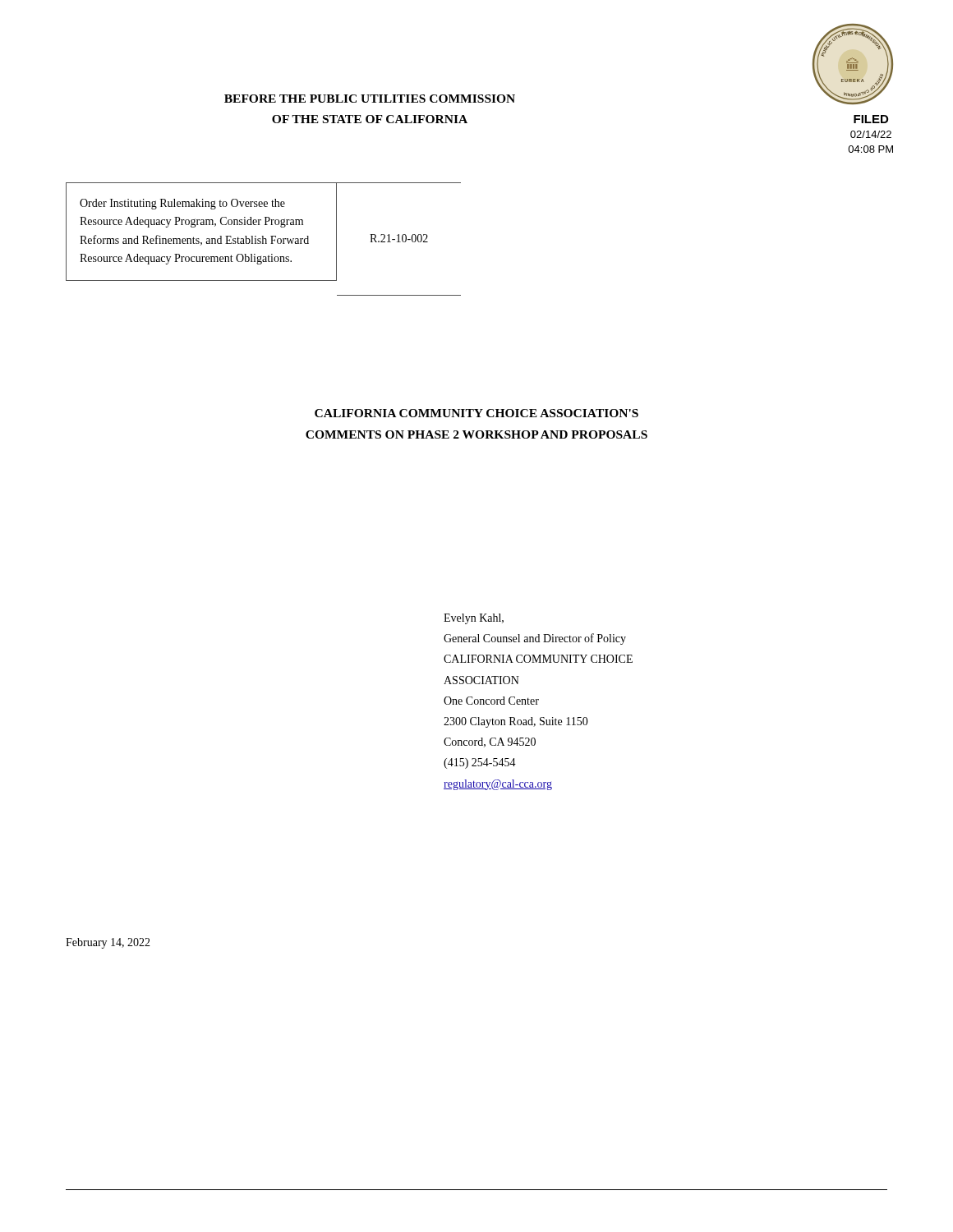Navigate to the block starting "CALIFORNIA COMMUNITY CHOICE ASSOCIATION'SCOMMENTS ON PHASE 2 WORKSHOP"
Image resolution: width=953 pixels, height=1232 pixels.
[x=476, y=423]
